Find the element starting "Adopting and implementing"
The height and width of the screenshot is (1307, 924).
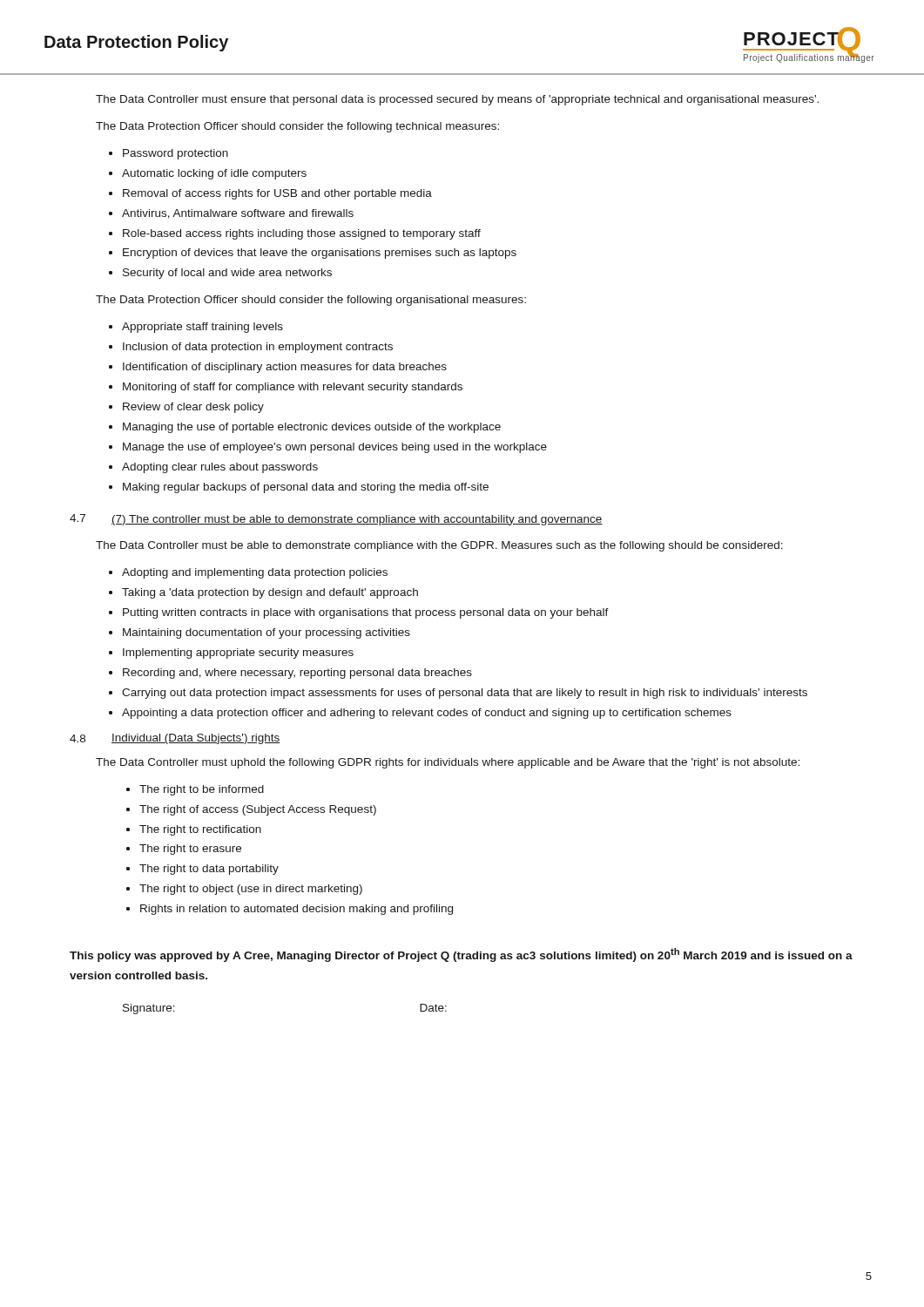[255, 573]
